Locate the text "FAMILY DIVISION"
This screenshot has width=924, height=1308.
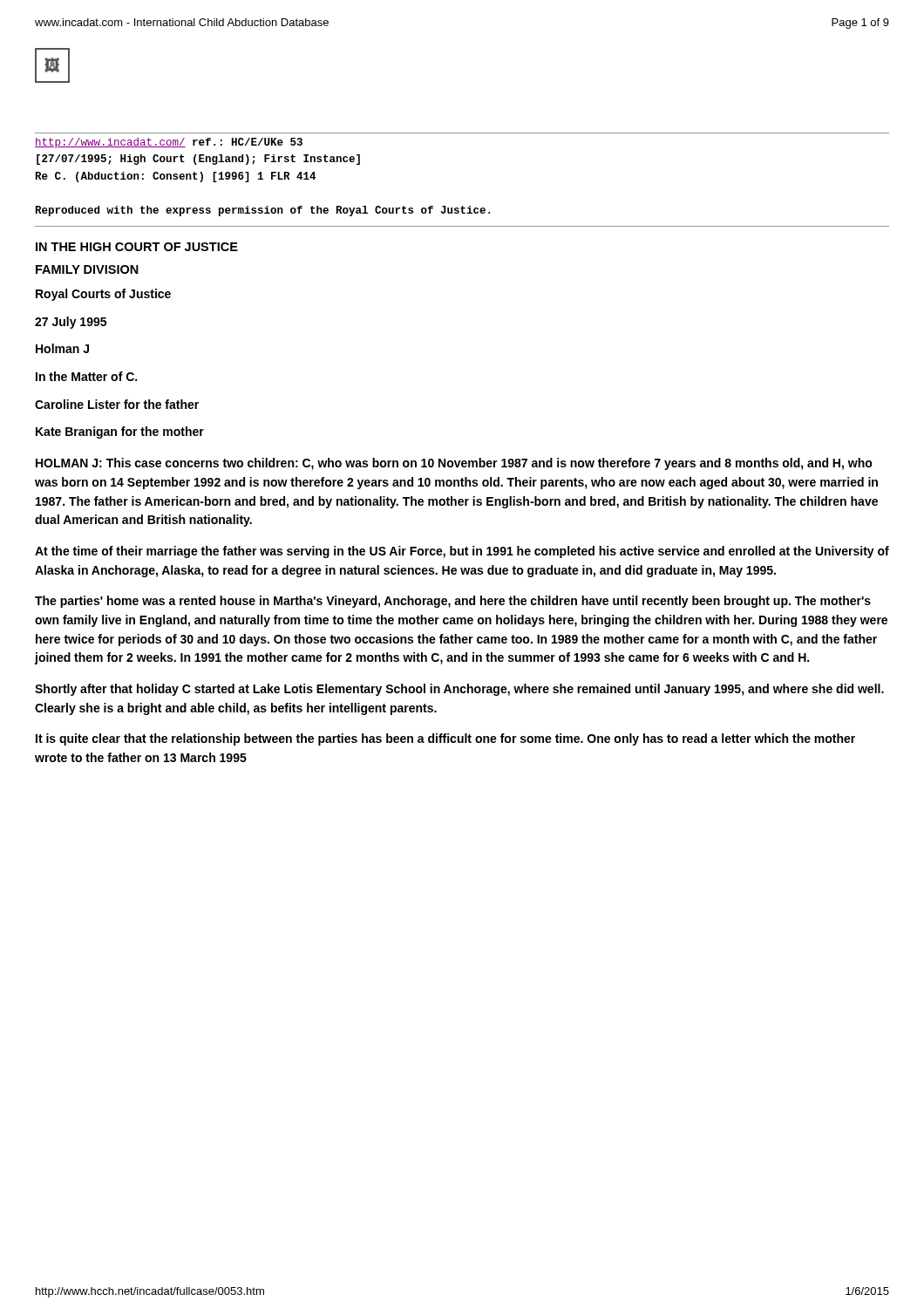[87, 269]
